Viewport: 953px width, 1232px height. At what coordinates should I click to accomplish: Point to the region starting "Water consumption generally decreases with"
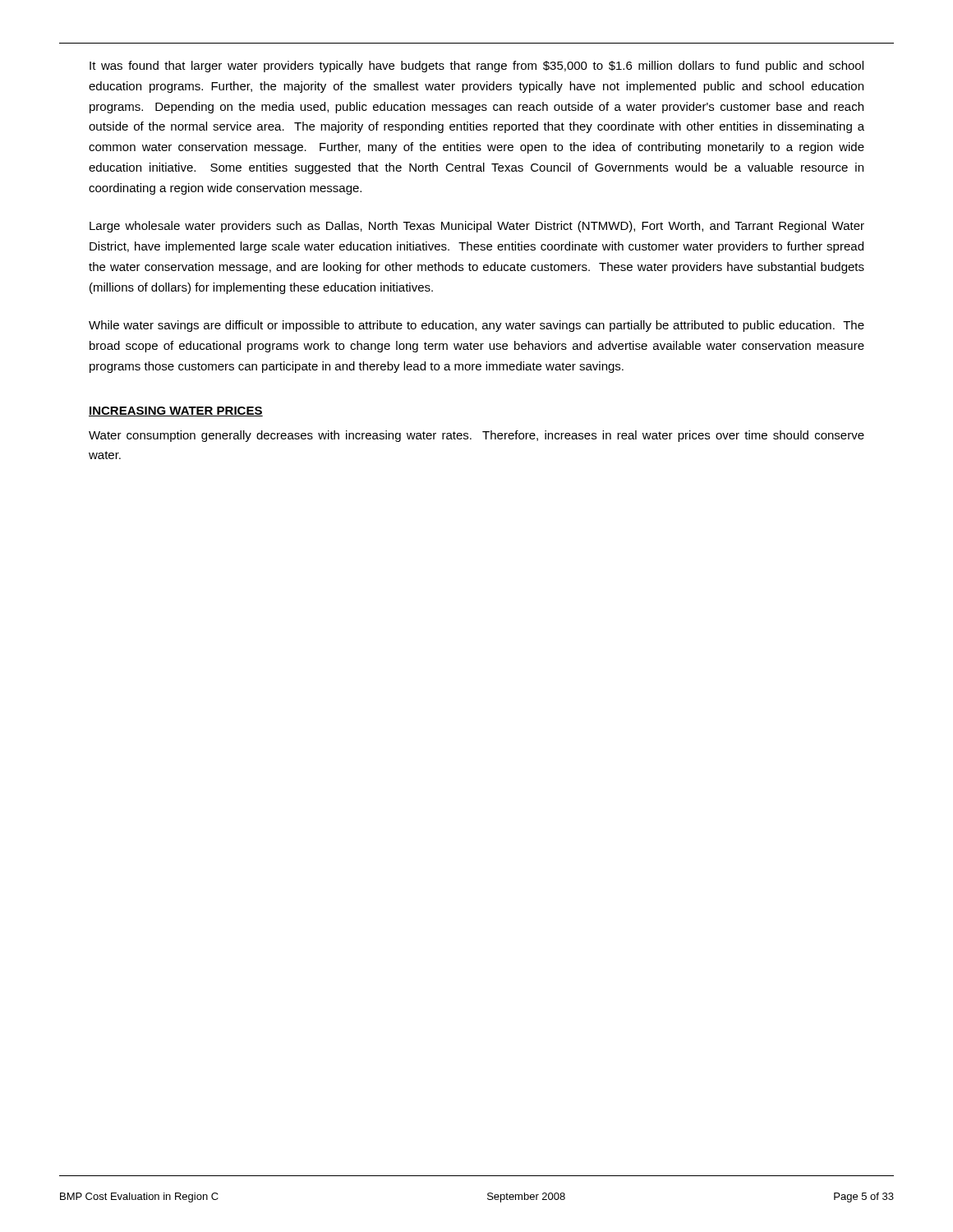point(476,445)
